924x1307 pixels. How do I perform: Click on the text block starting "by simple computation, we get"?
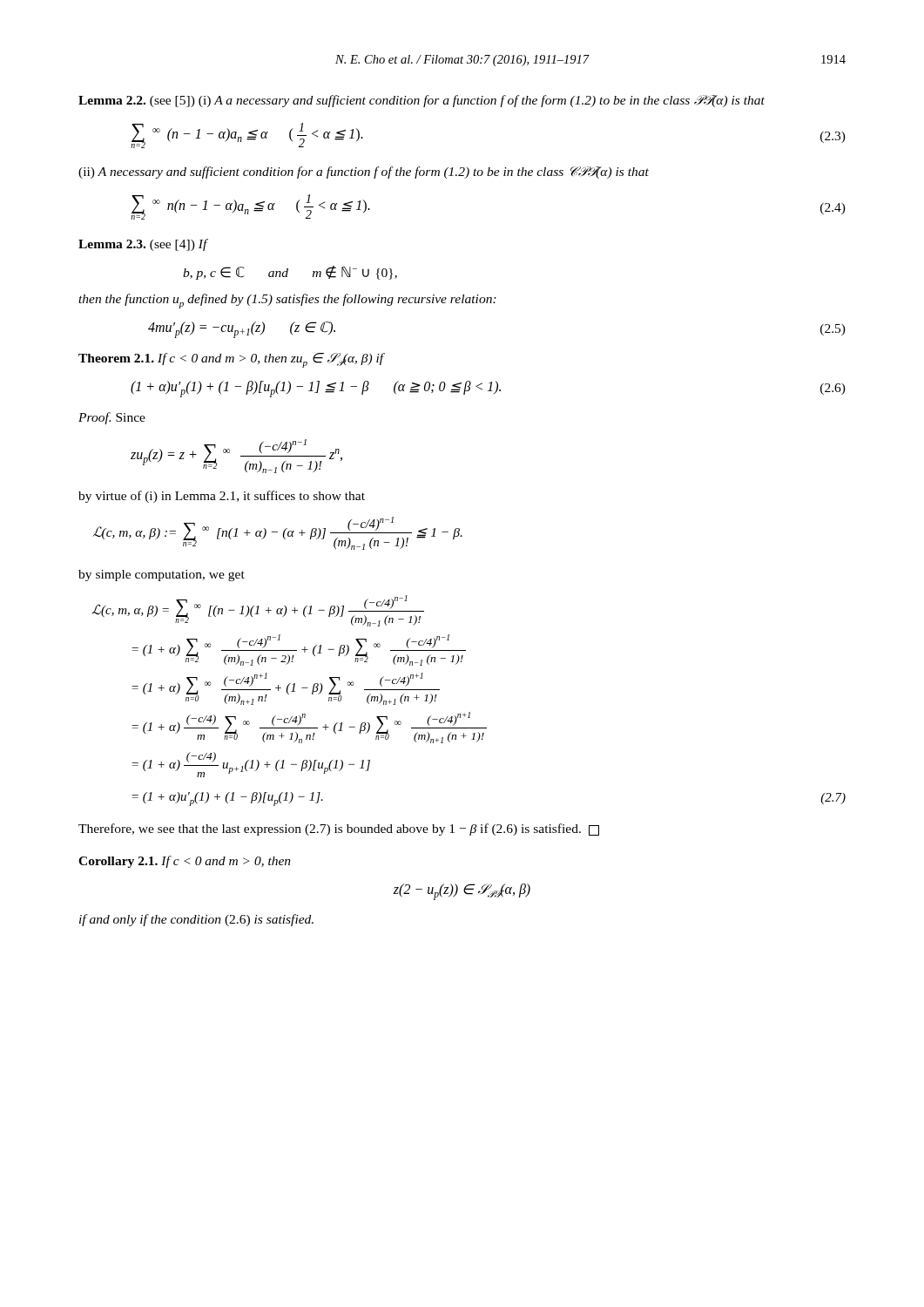pos(161,574)
